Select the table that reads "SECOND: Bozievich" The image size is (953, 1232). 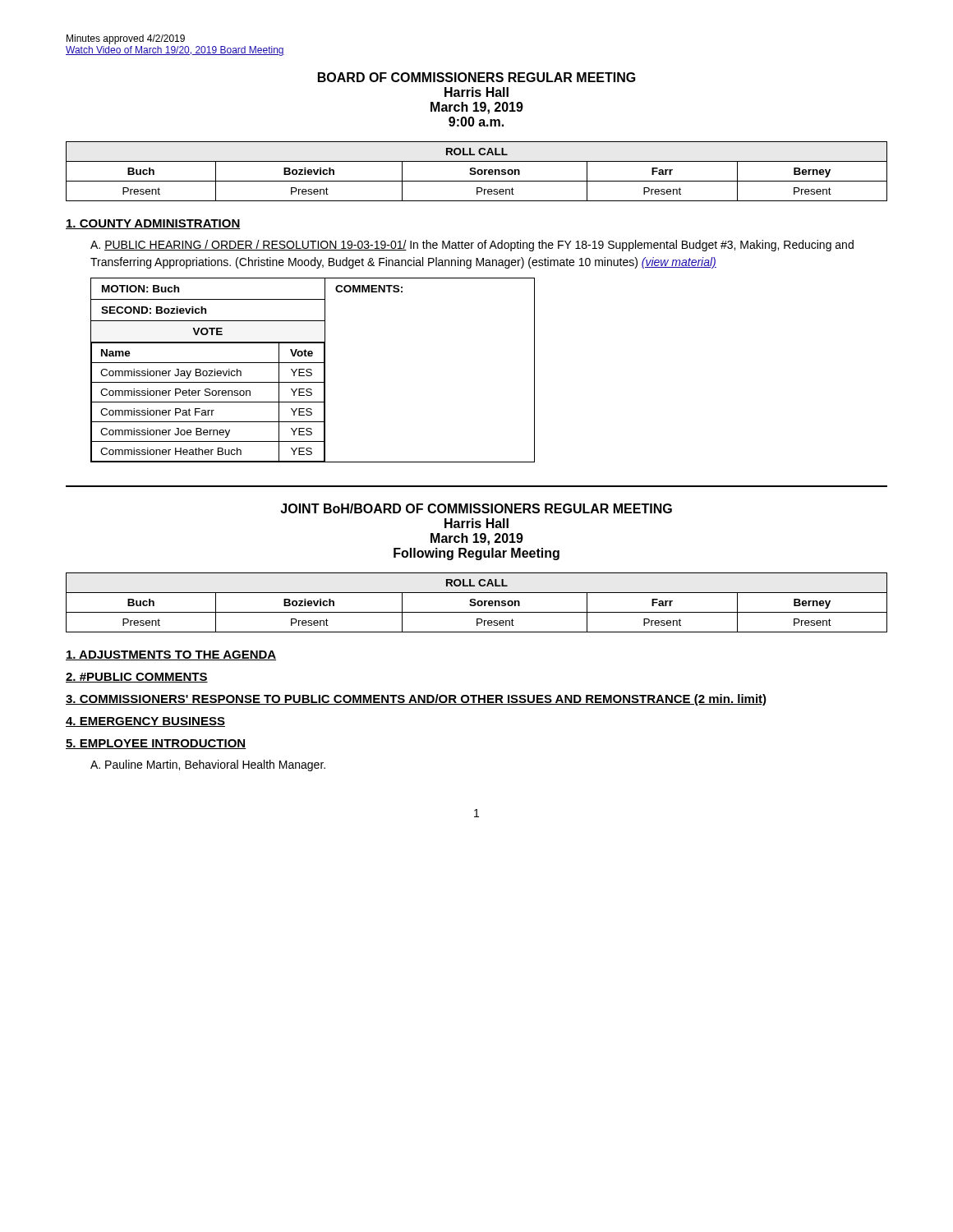[x=489, y=370]
